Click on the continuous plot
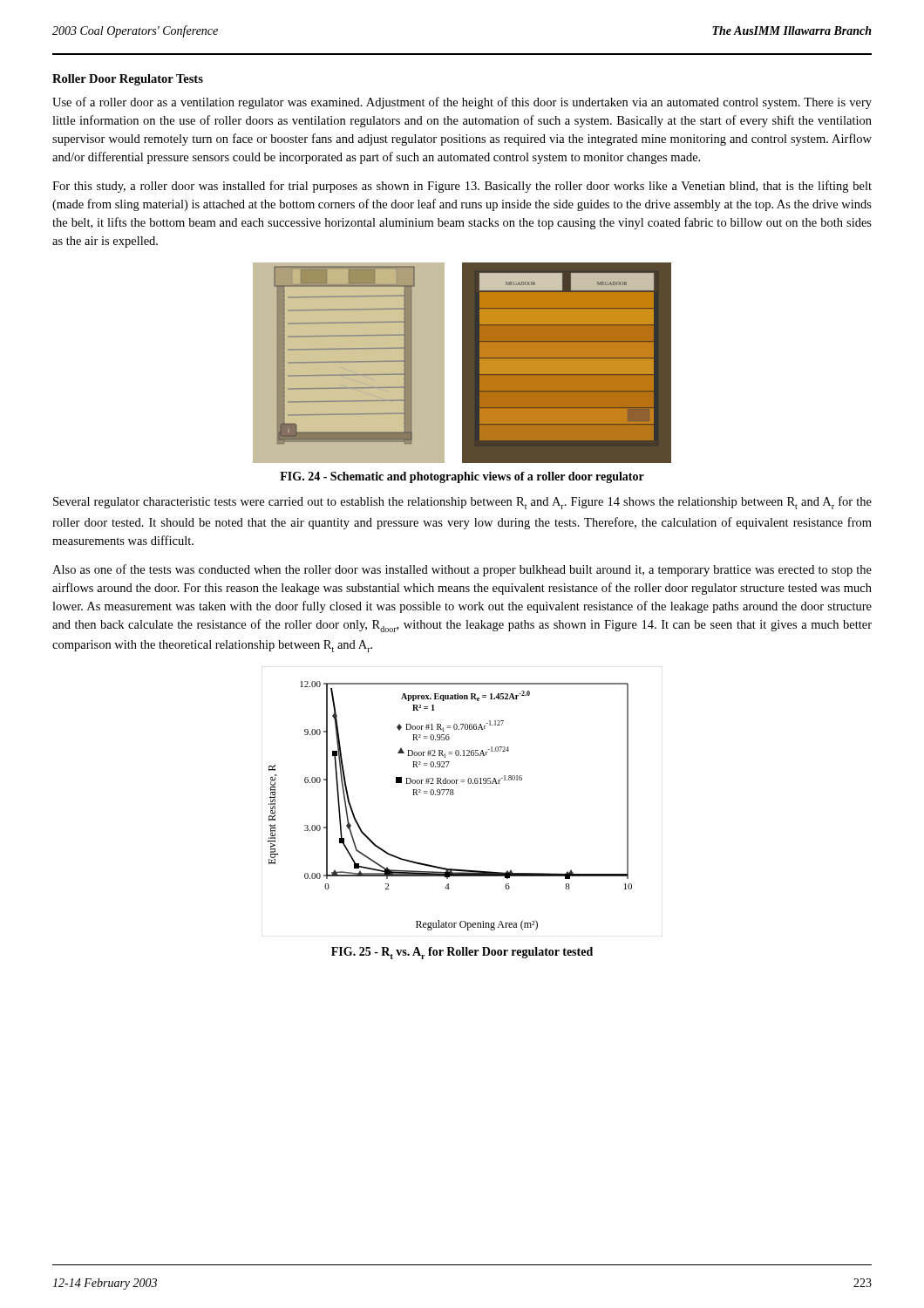Image resolution: width=924 pixels, height=1308 pixels. [462, 814]
